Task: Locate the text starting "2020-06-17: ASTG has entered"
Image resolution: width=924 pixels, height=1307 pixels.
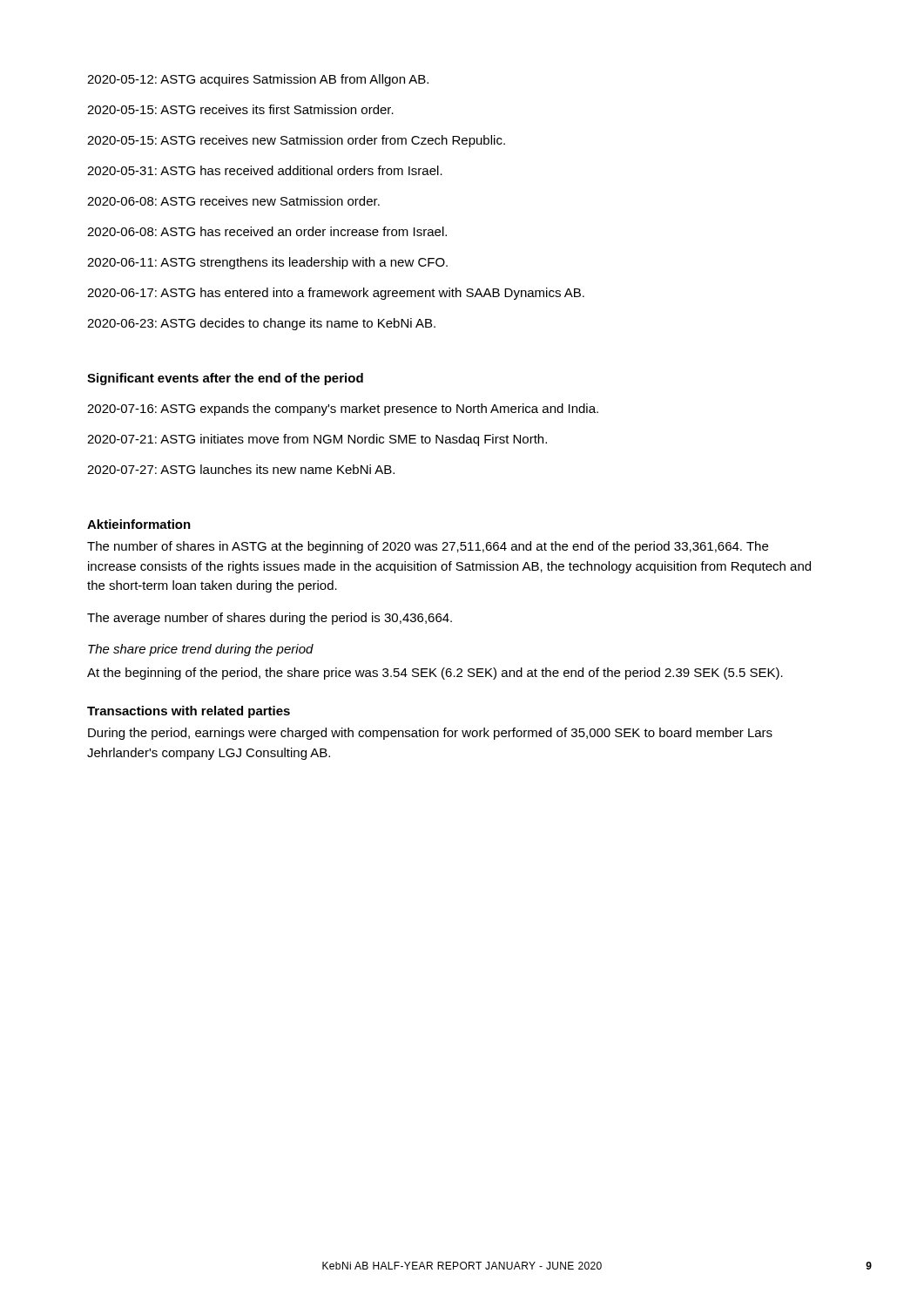Action: 336,292
